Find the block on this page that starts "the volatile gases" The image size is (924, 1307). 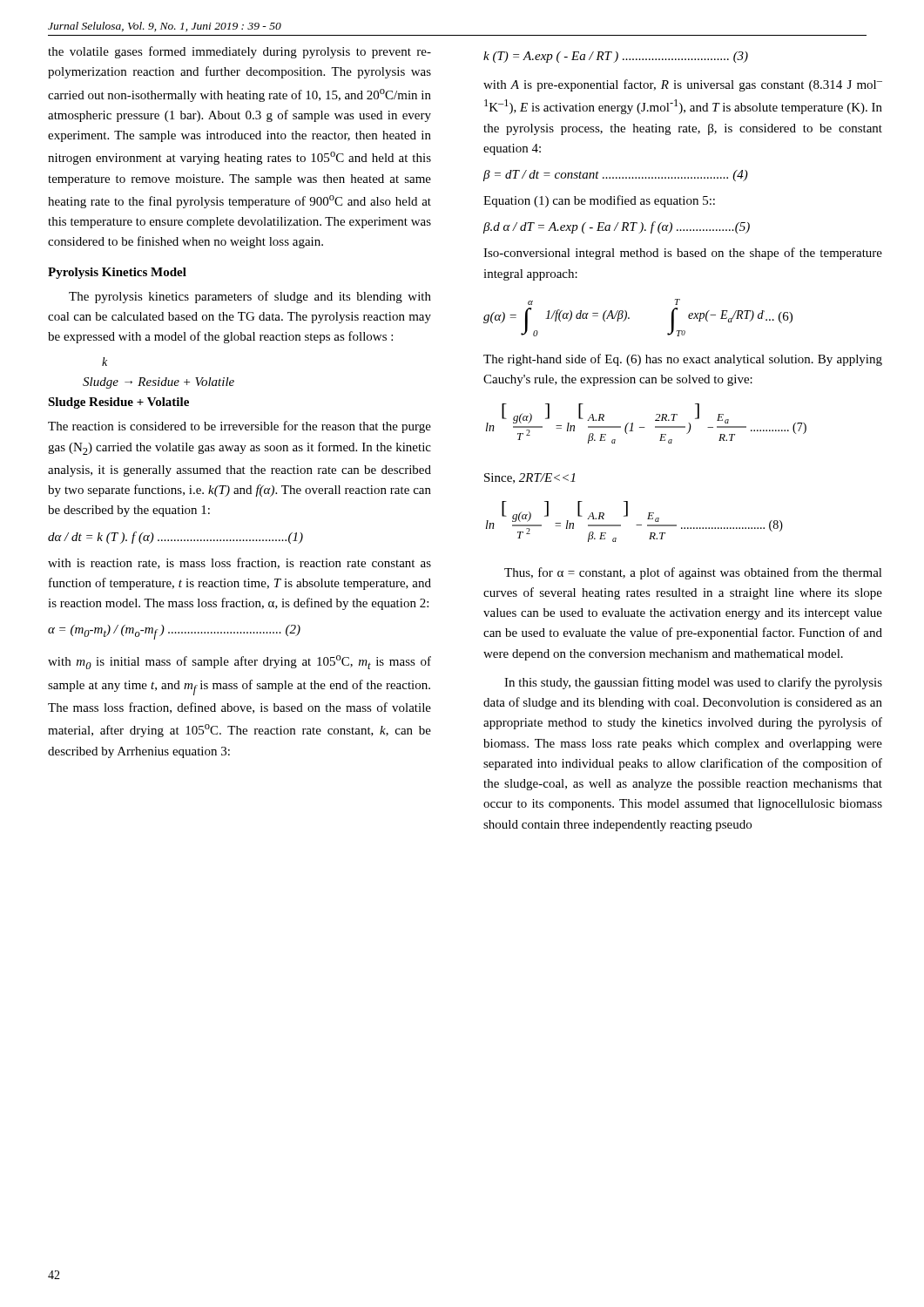point(239,147)
